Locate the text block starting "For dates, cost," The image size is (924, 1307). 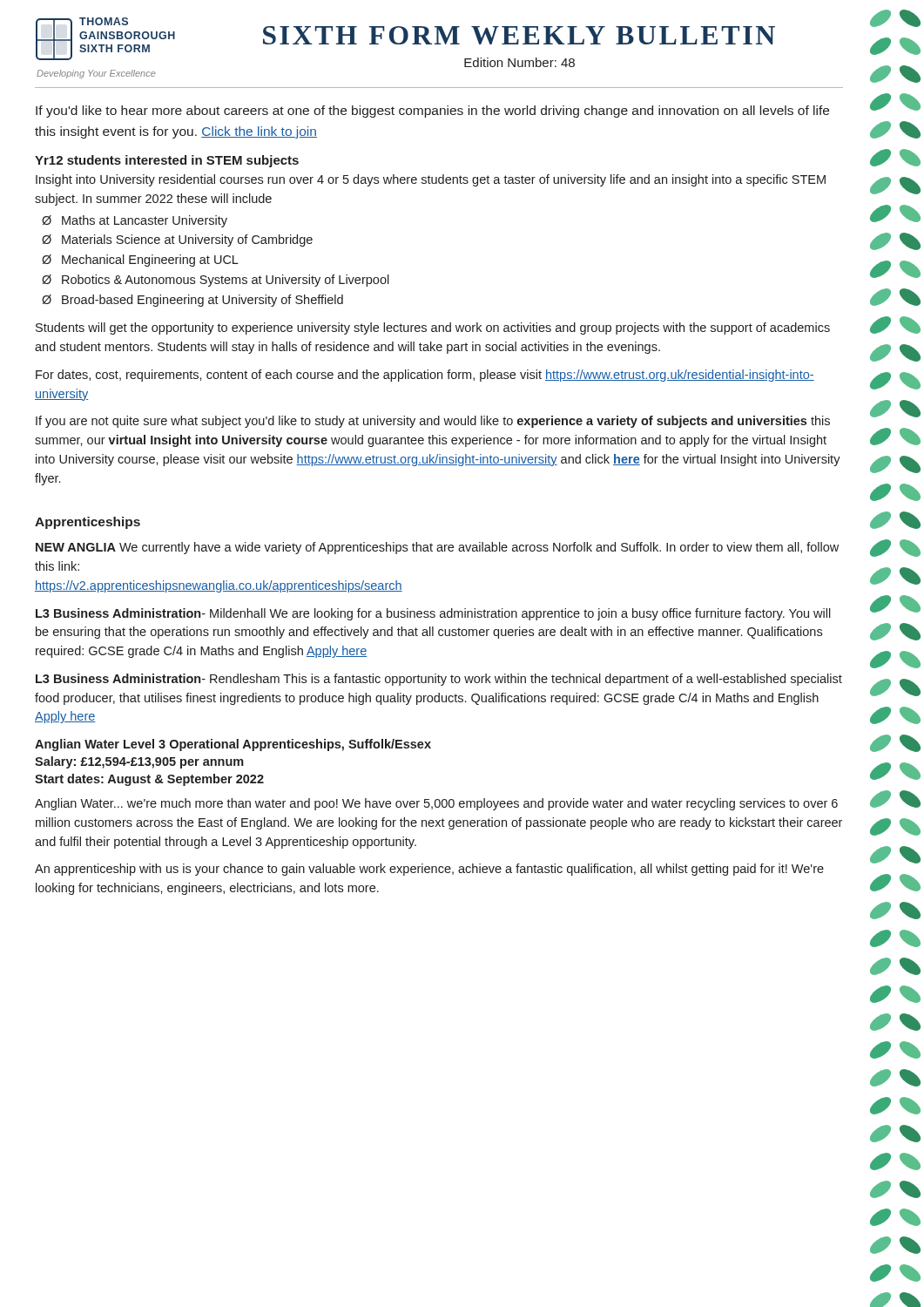[x=424, y=384]
